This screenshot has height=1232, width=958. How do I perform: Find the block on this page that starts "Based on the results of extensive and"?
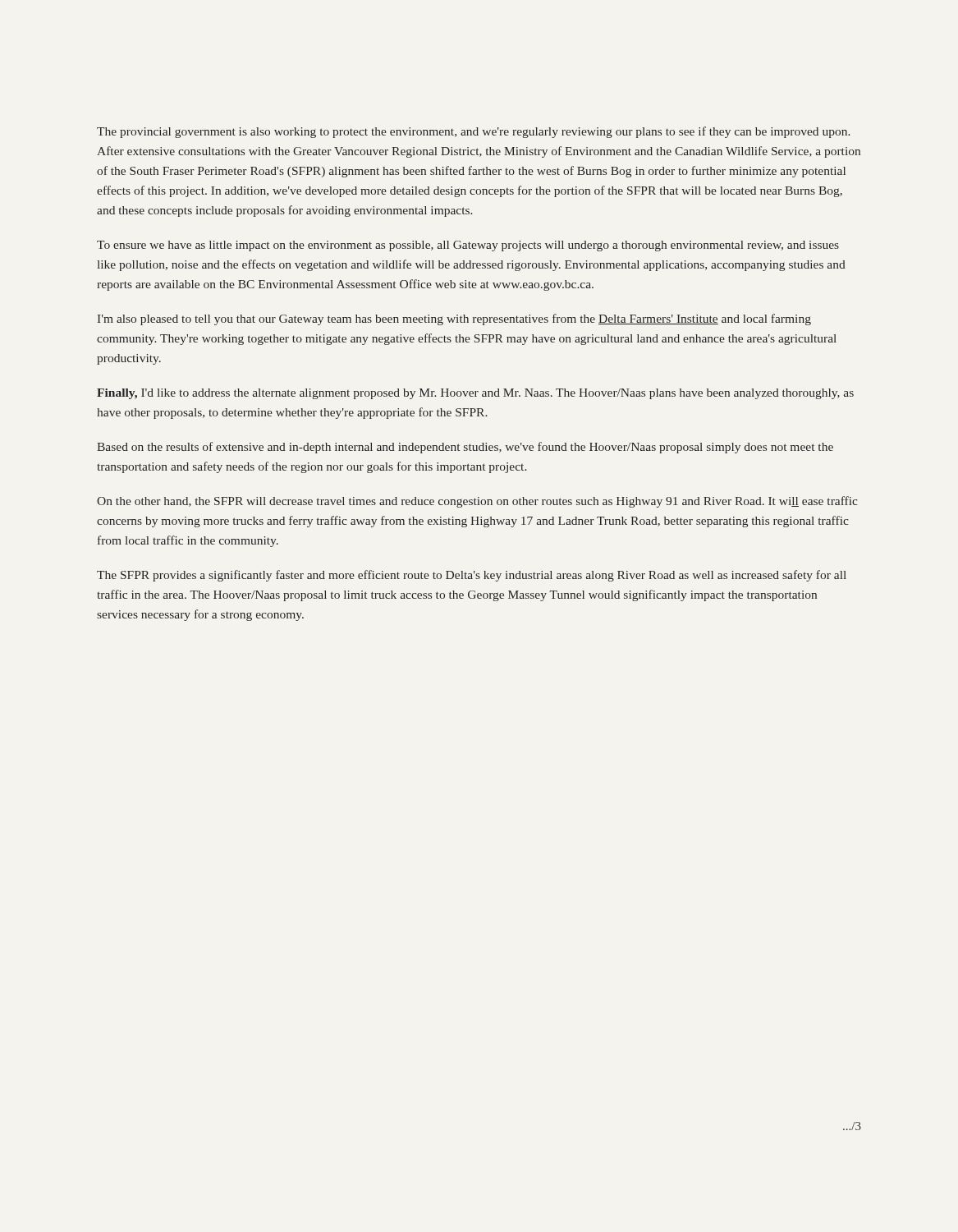coord(465,456)
